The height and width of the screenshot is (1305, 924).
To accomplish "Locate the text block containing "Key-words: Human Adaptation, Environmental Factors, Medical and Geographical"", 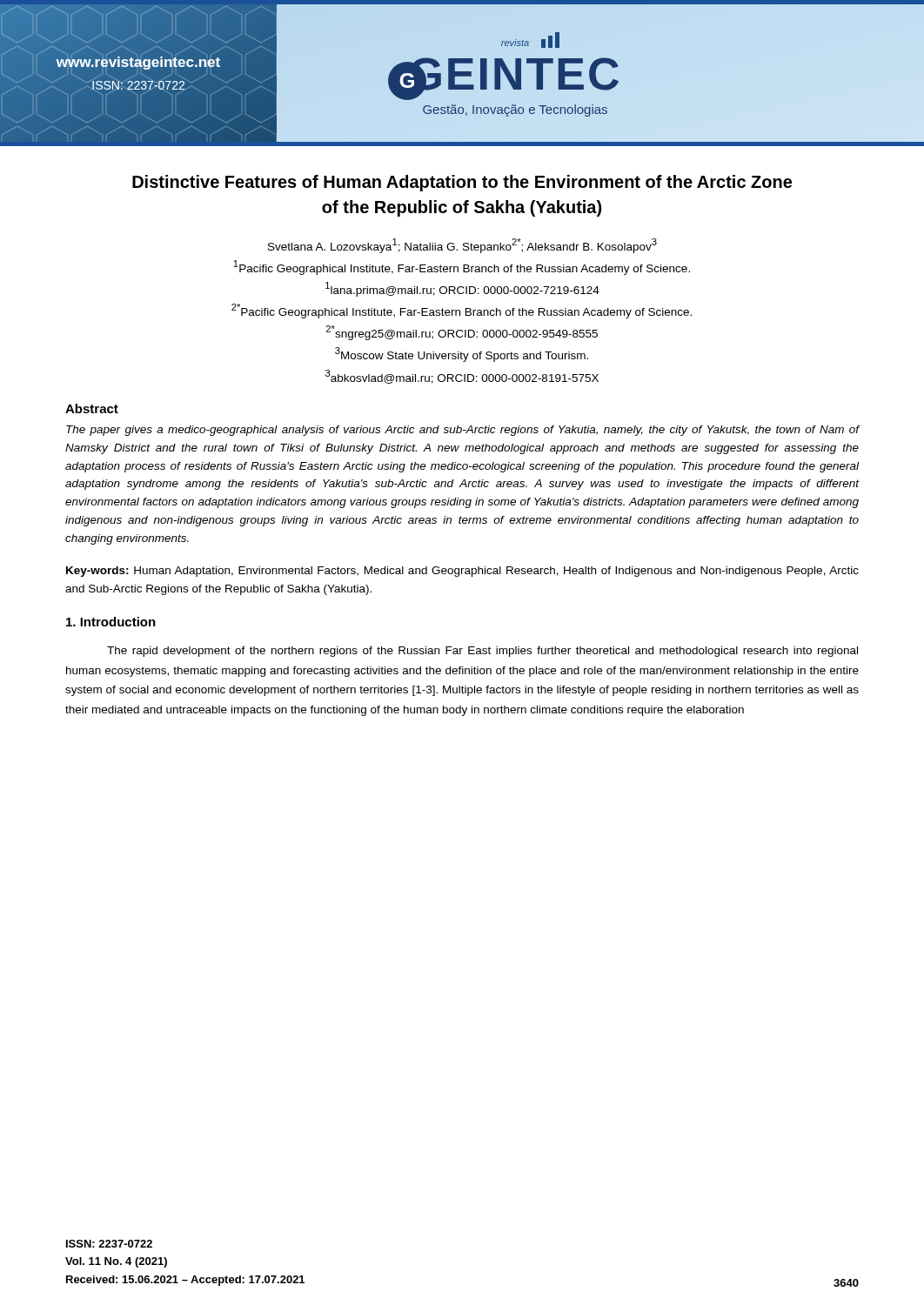I will click(462, 579).
